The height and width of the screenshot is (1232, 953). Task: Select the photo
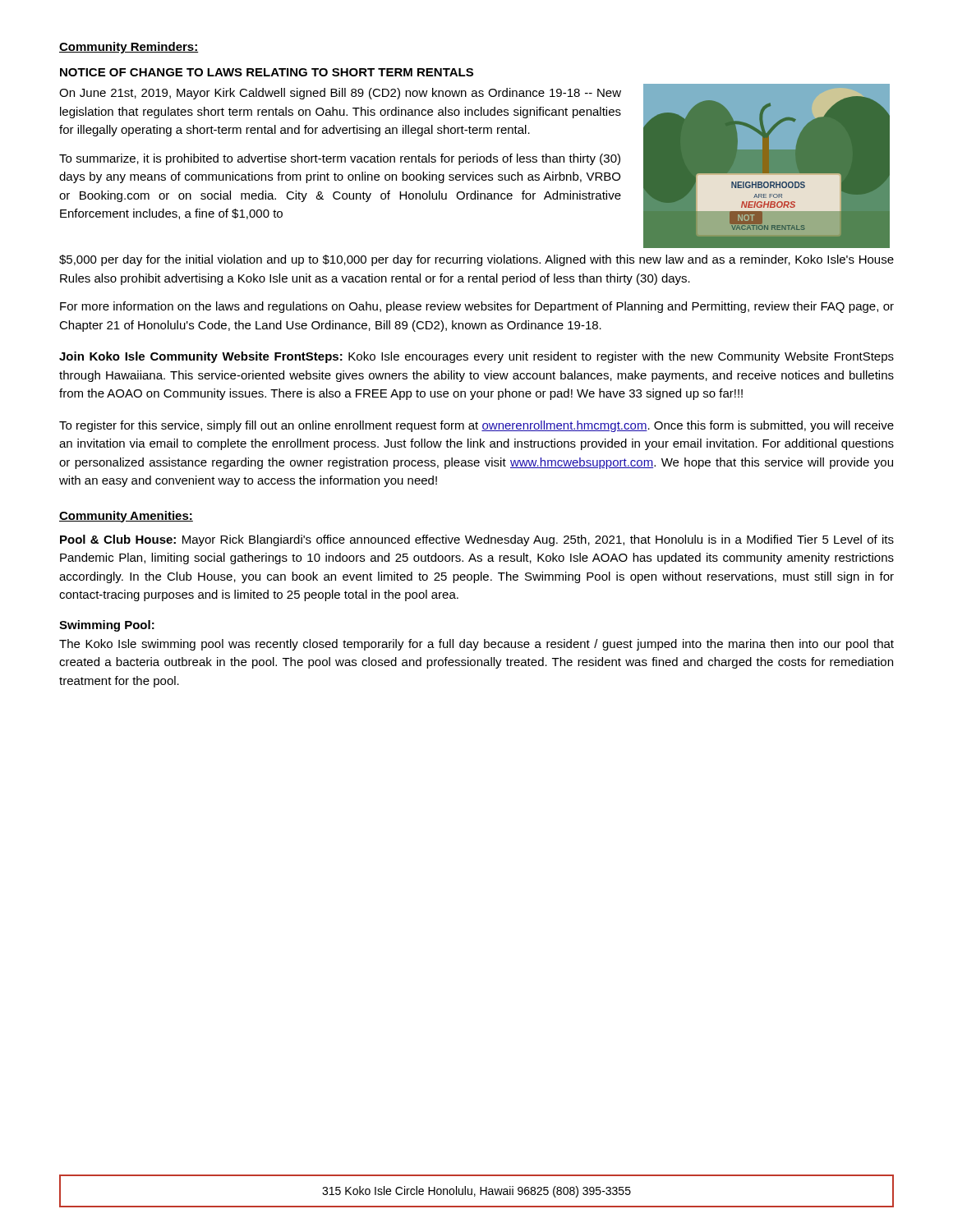point(766,167)
